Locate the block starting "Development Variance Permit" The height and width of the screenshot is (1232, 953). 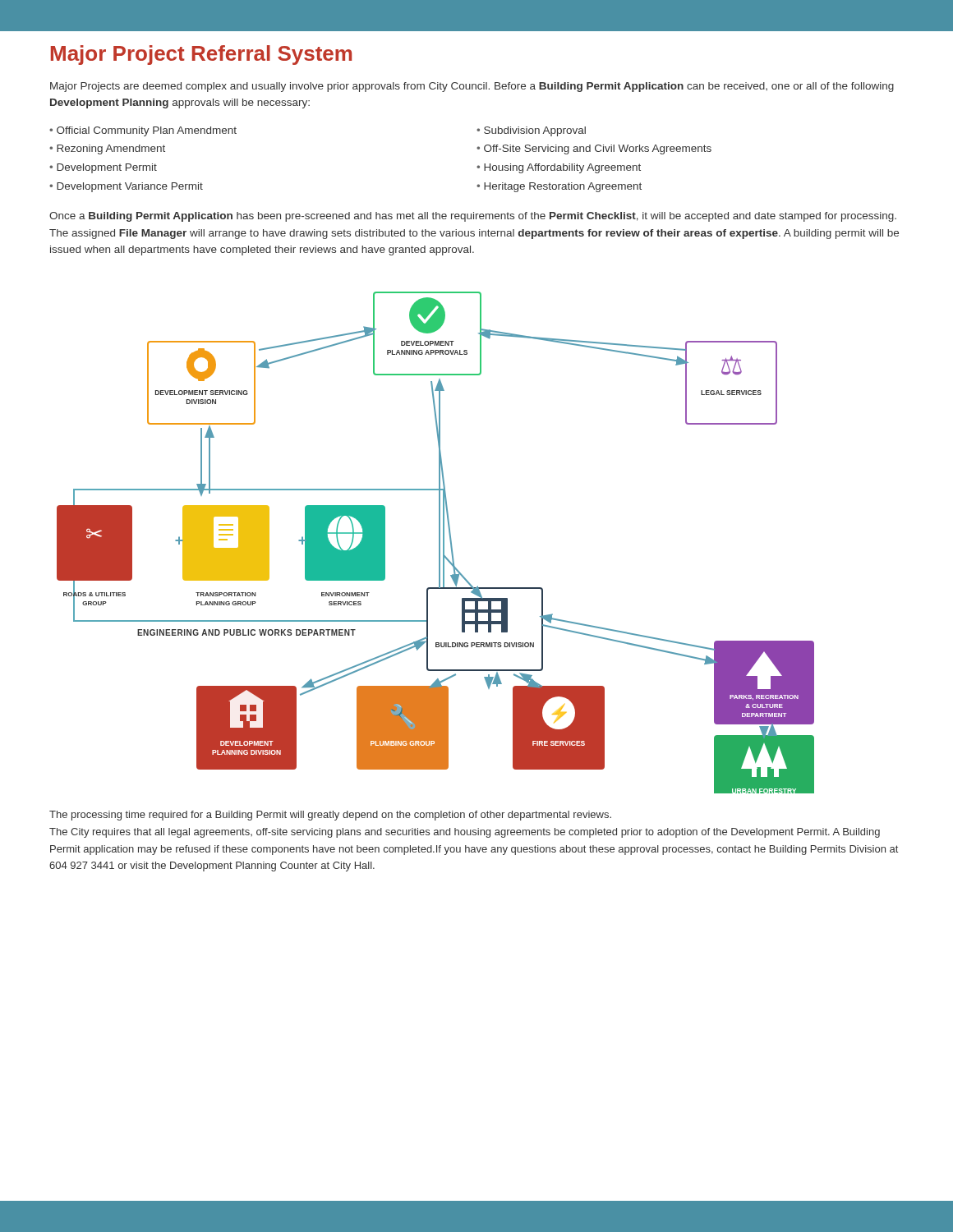(x=130, y=186)
